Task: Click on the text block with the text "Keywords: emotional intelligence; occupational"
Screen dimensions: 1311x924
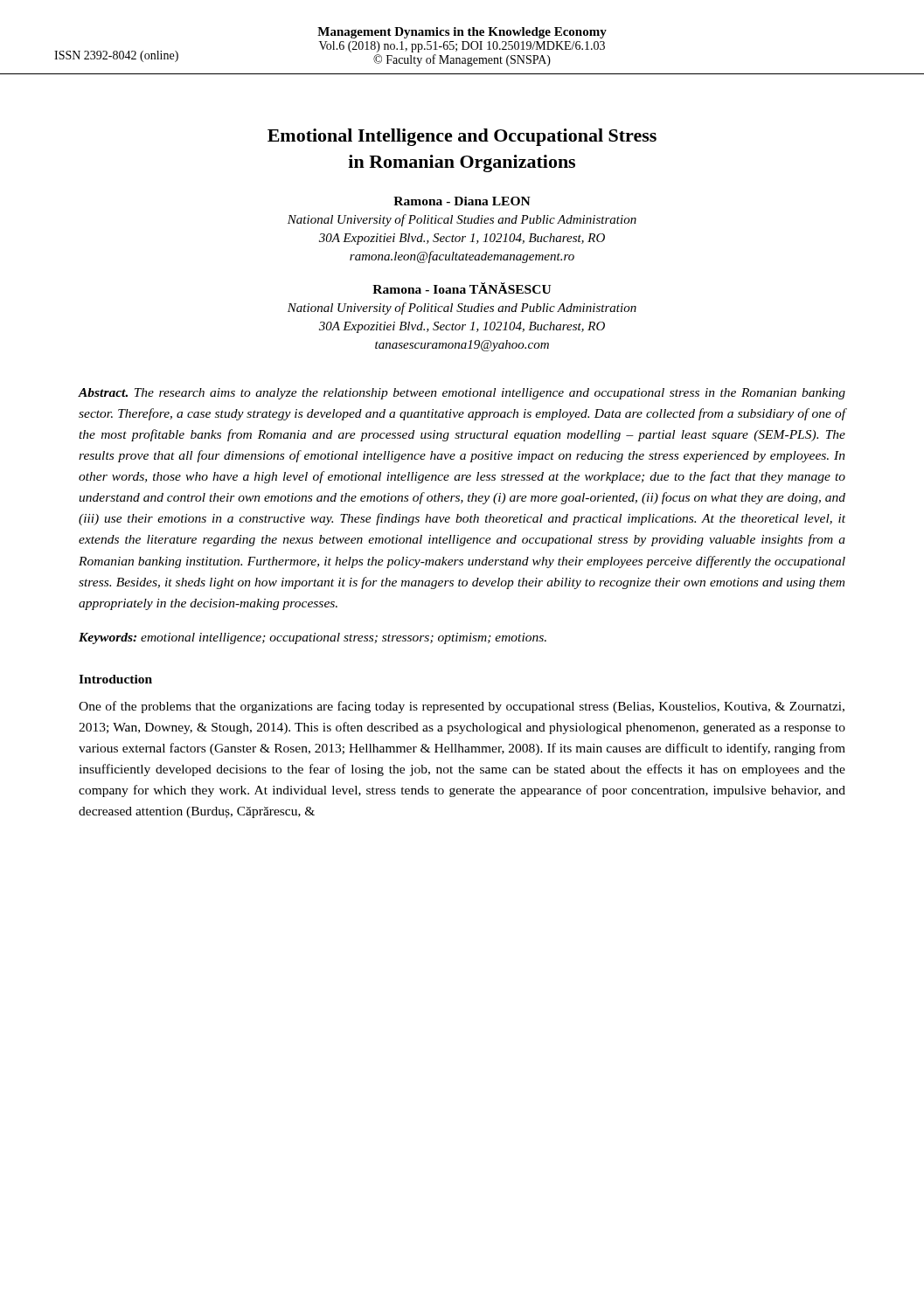Action: tap(313, 636)
